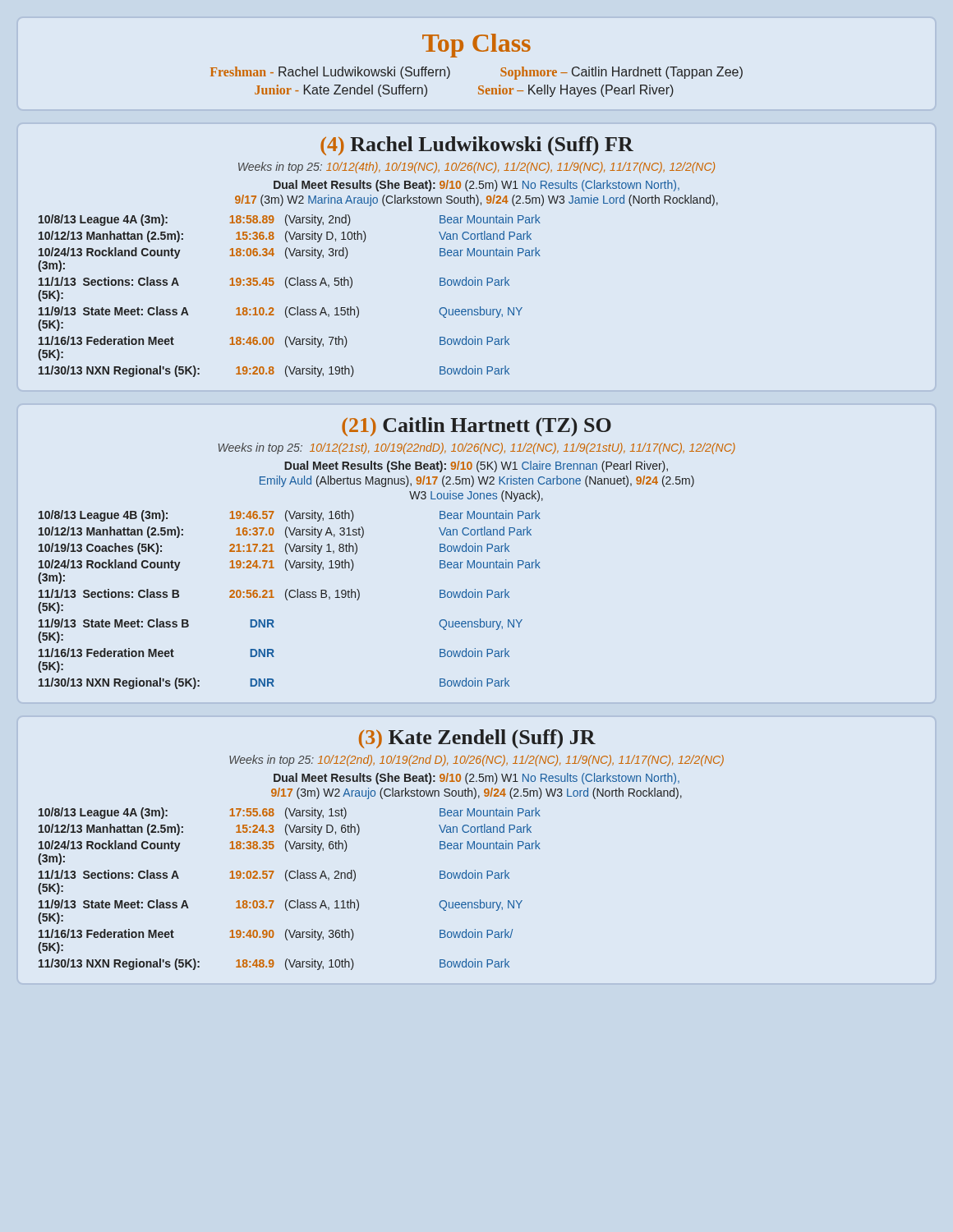Find the block starting "Weeks in top 25: 10/12(21st), 10/19(22ndD),"
Image resolution: width=953 pixels, height=1232 pixels.
click(476, 448)
